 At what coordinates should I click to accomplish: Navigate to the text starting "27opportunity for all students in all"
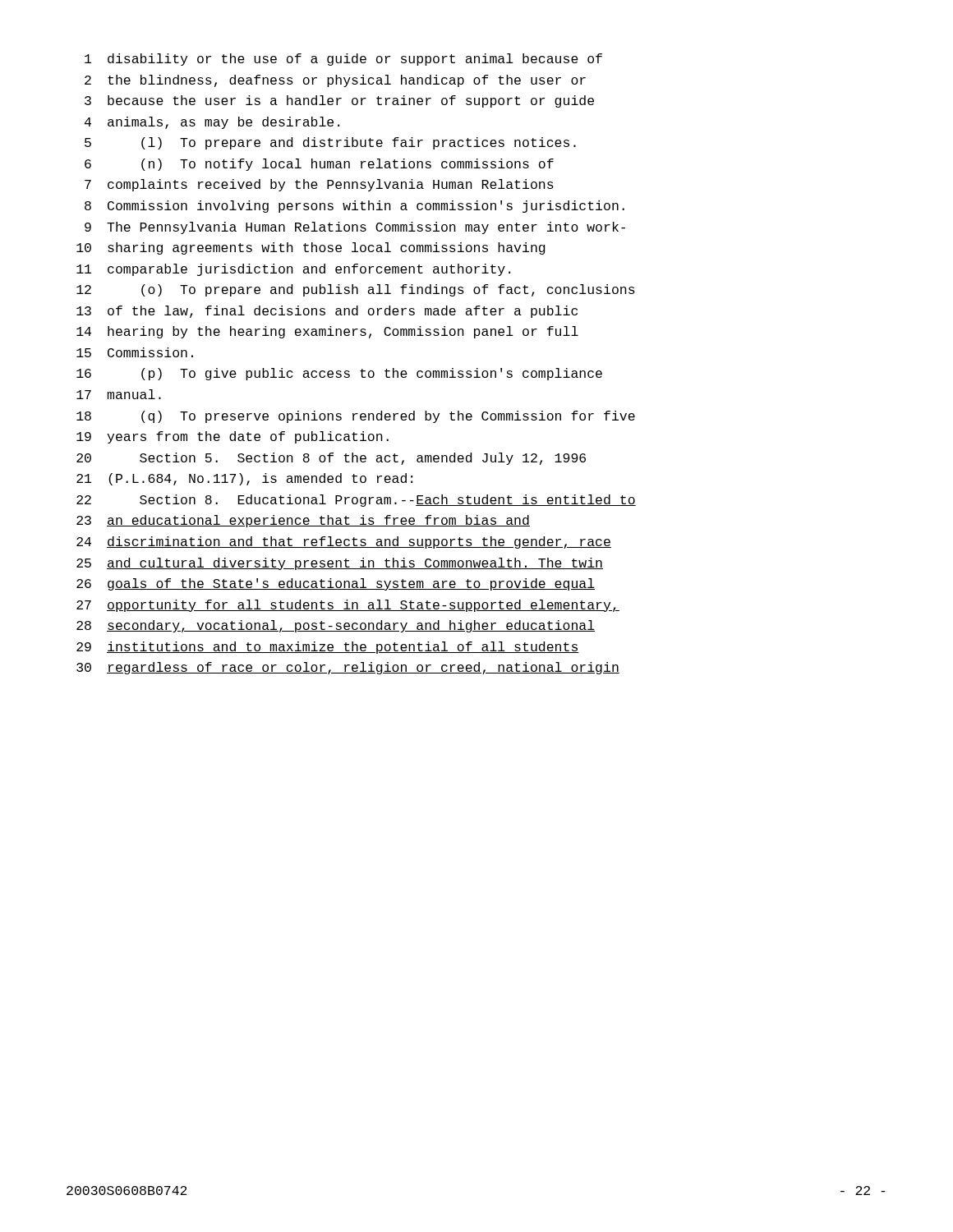(x=343, y=606)
